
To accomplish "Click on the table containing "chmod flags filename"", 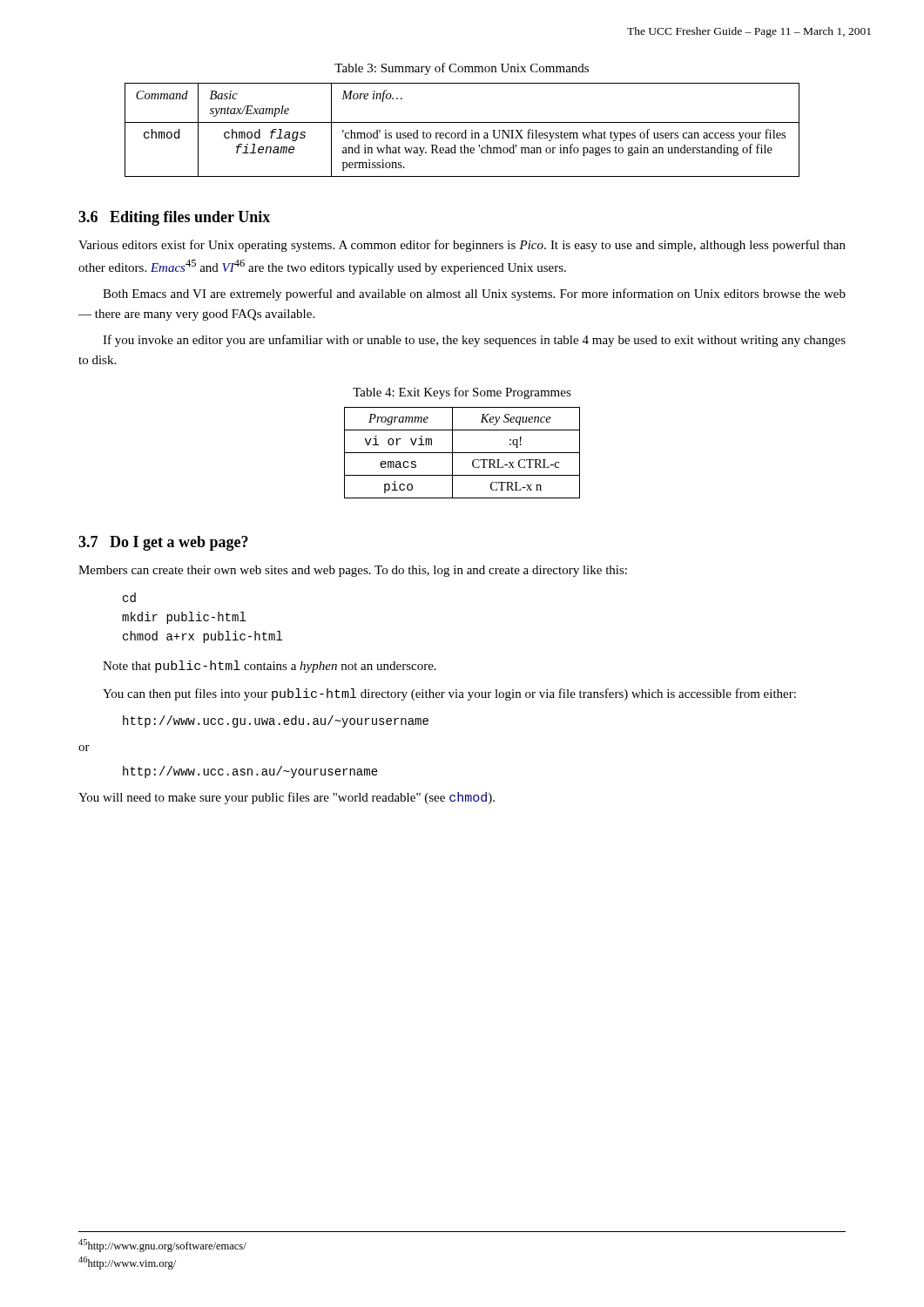I will pyautogui.click(x=462, y=130).
